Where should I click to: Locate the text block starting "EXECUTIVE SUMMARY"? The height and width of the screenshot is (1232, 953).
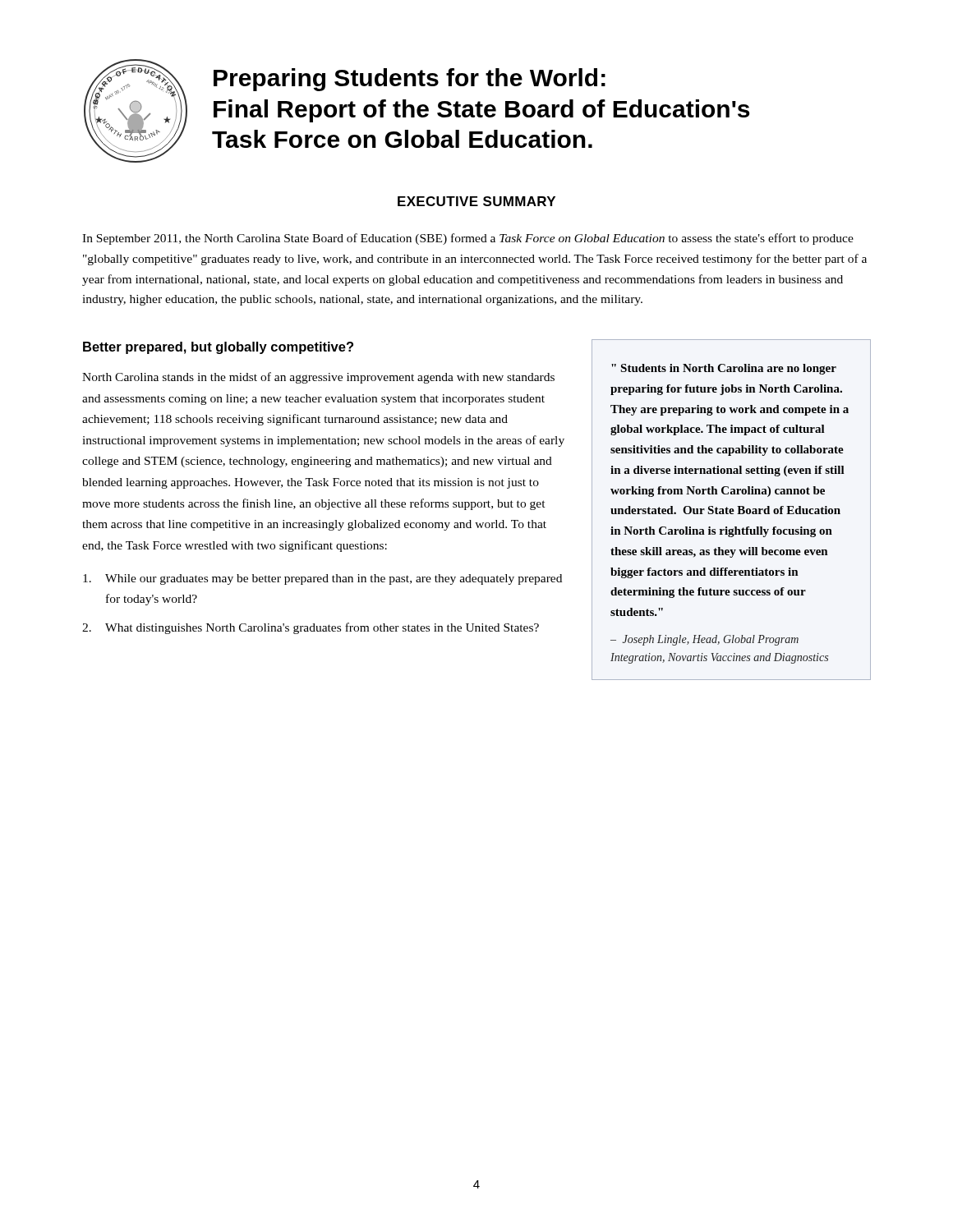(476, 202)
